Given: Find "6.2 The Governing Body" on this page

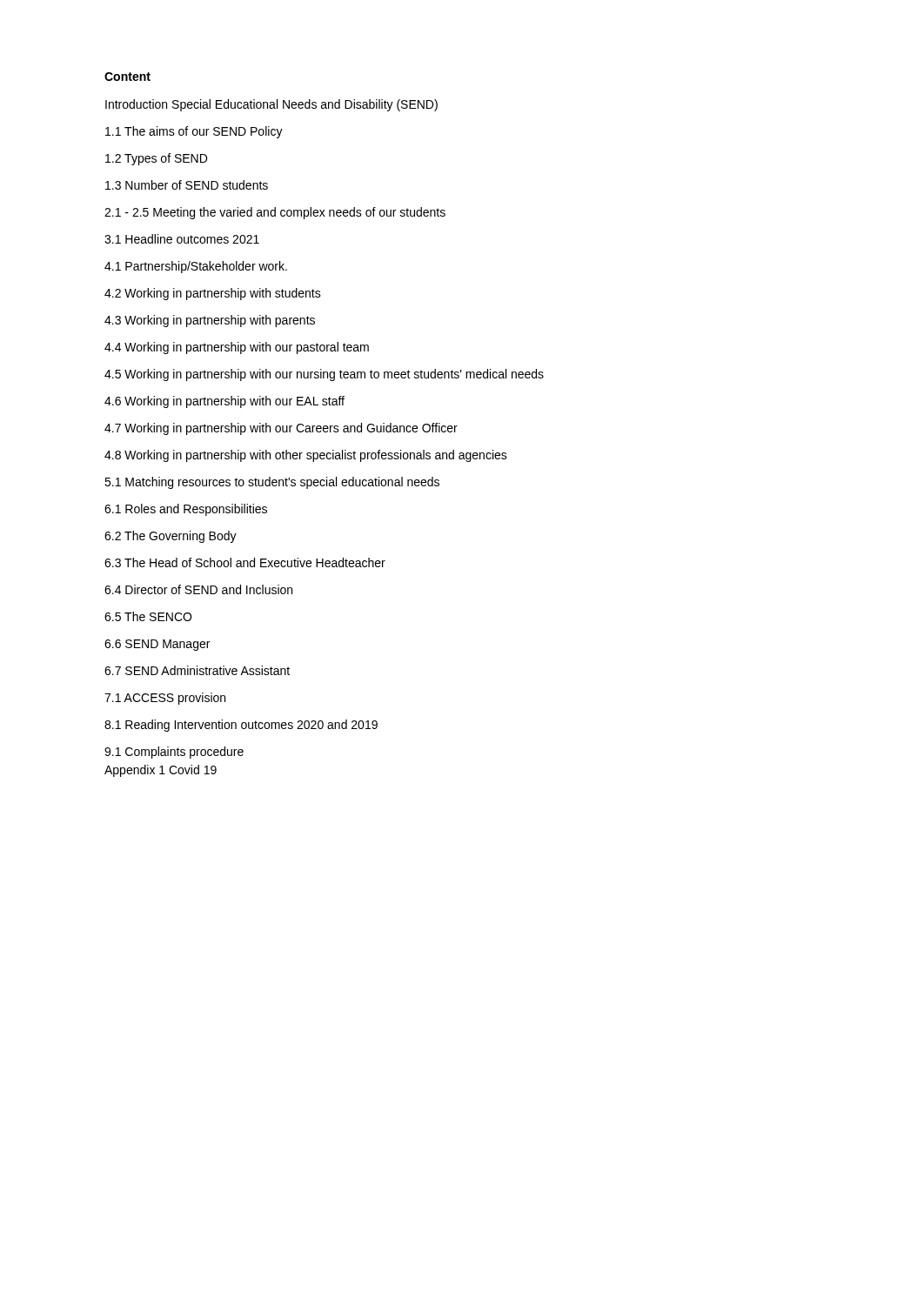Looking at the screenshot, I should pyautogui.click(x=170, y=536).
